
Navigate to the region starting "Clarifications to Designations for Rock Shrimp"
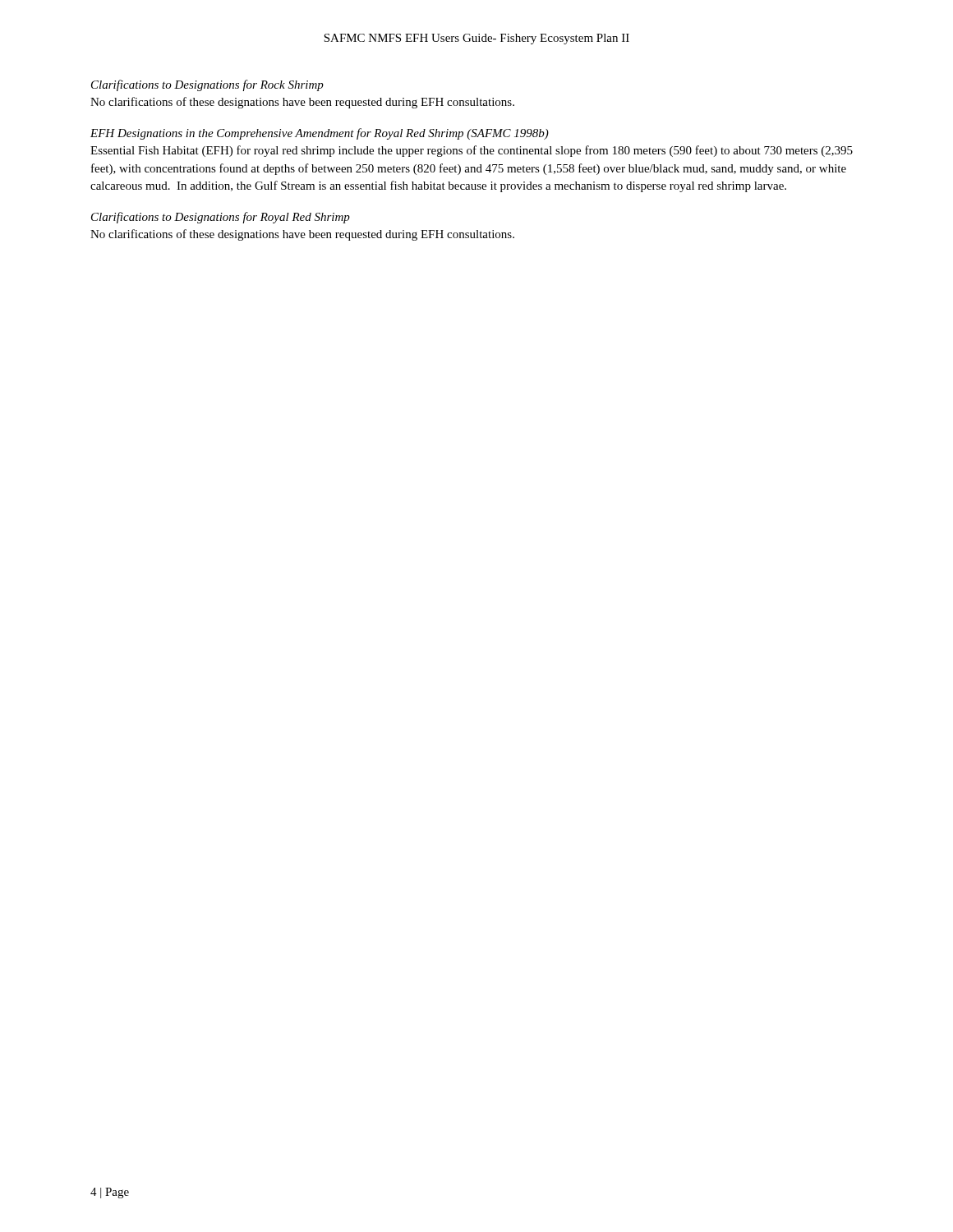[207, 85]
